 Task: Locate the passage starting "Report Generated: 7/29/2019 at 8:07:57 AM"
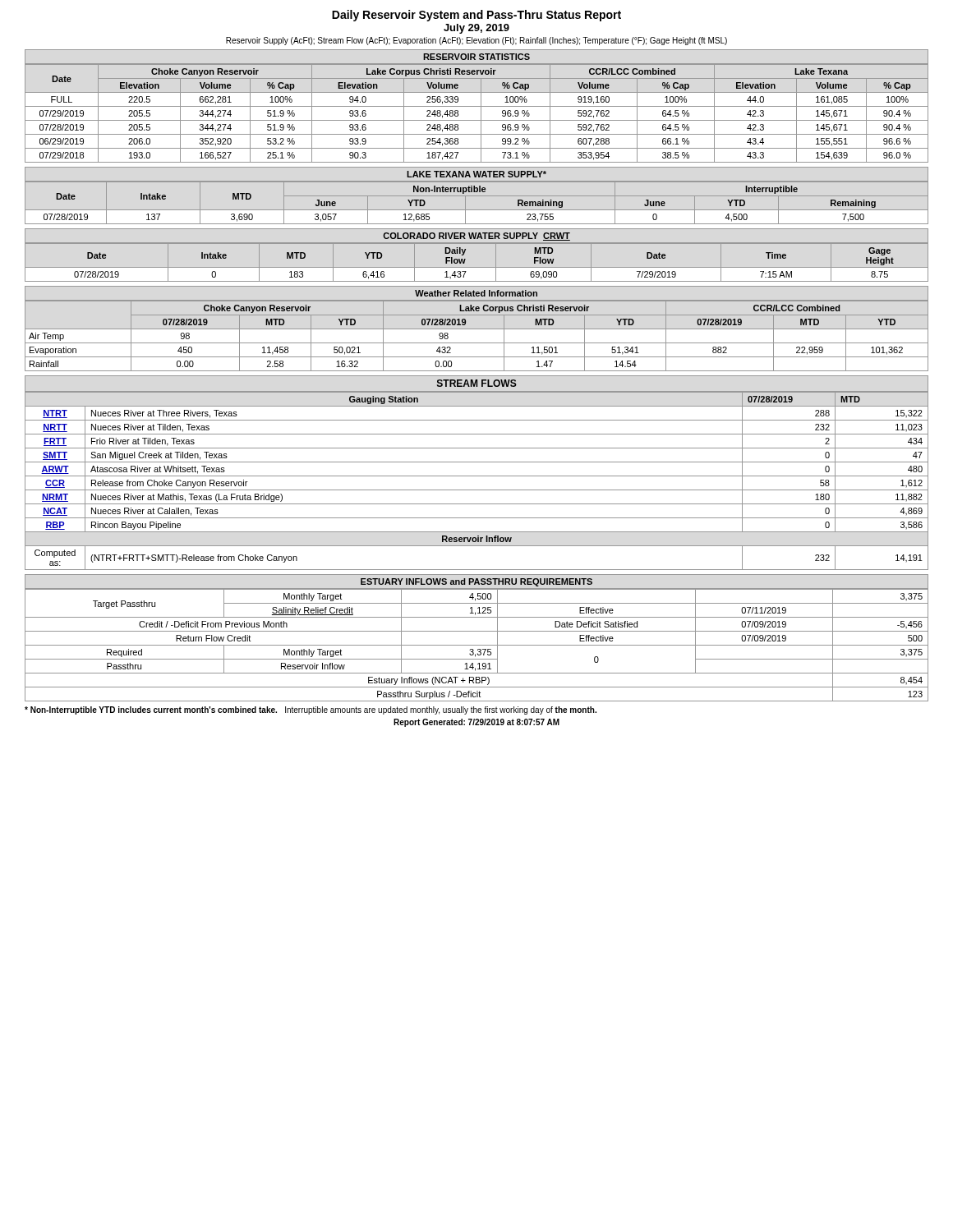476,722
